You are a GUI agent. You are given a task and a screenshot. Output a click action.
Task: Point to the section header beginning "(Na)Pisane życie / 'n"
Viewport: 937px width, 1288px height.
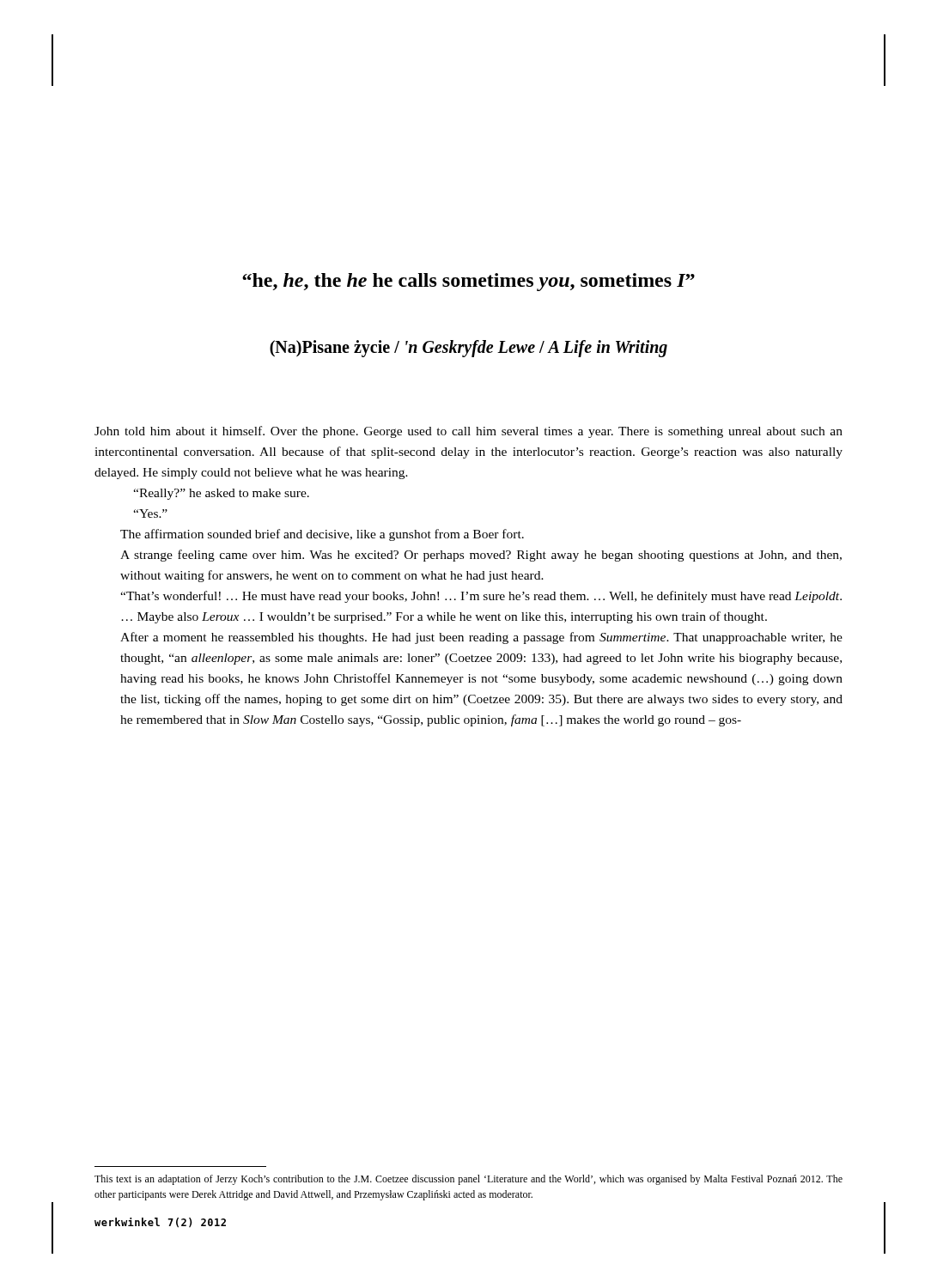pyautogui.click(x=468, y=347)
